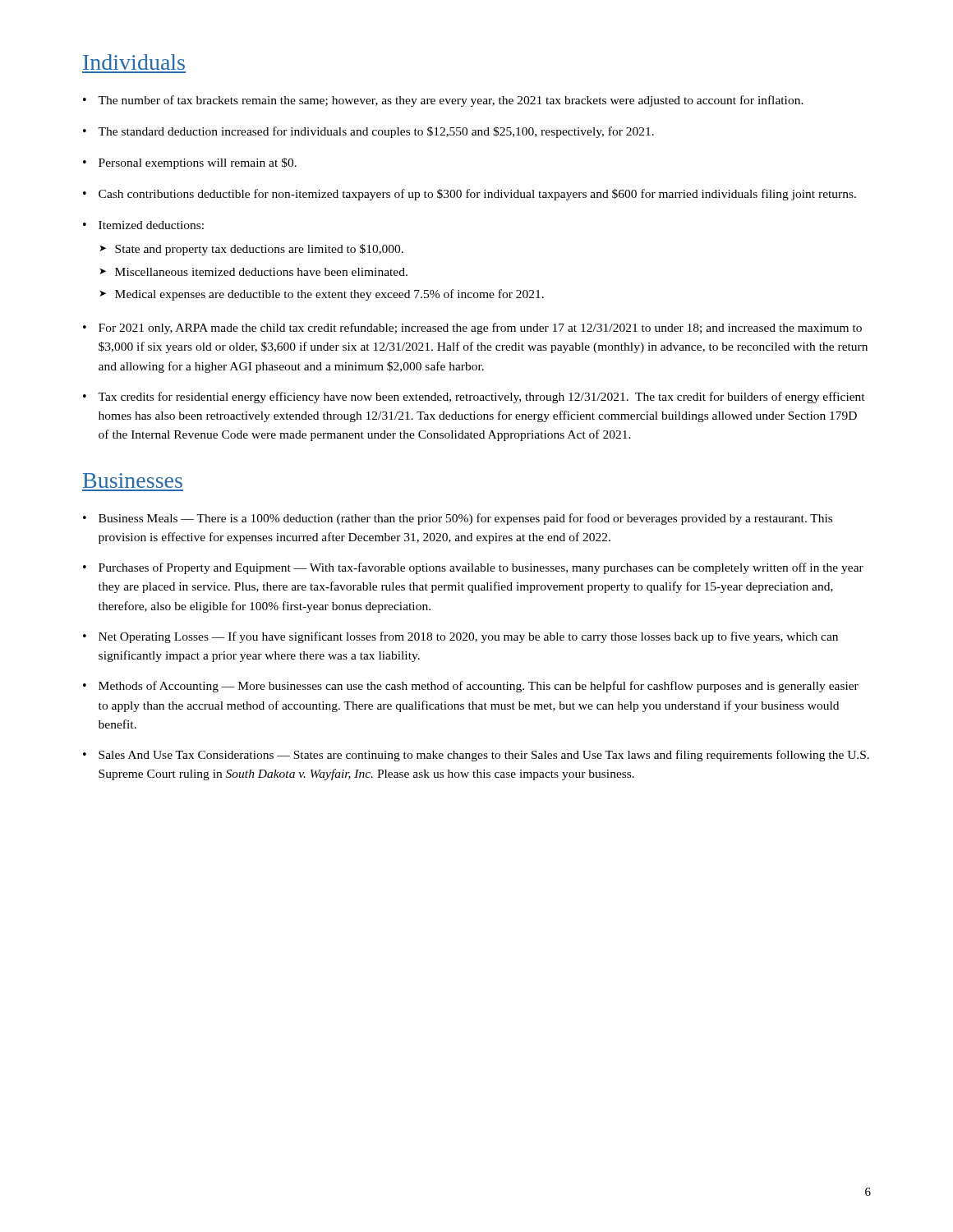Locate the block starting "Itemized deductions: State and property tax deductions are"
This screenshot has width=953, height=1232.
point(151,225)
